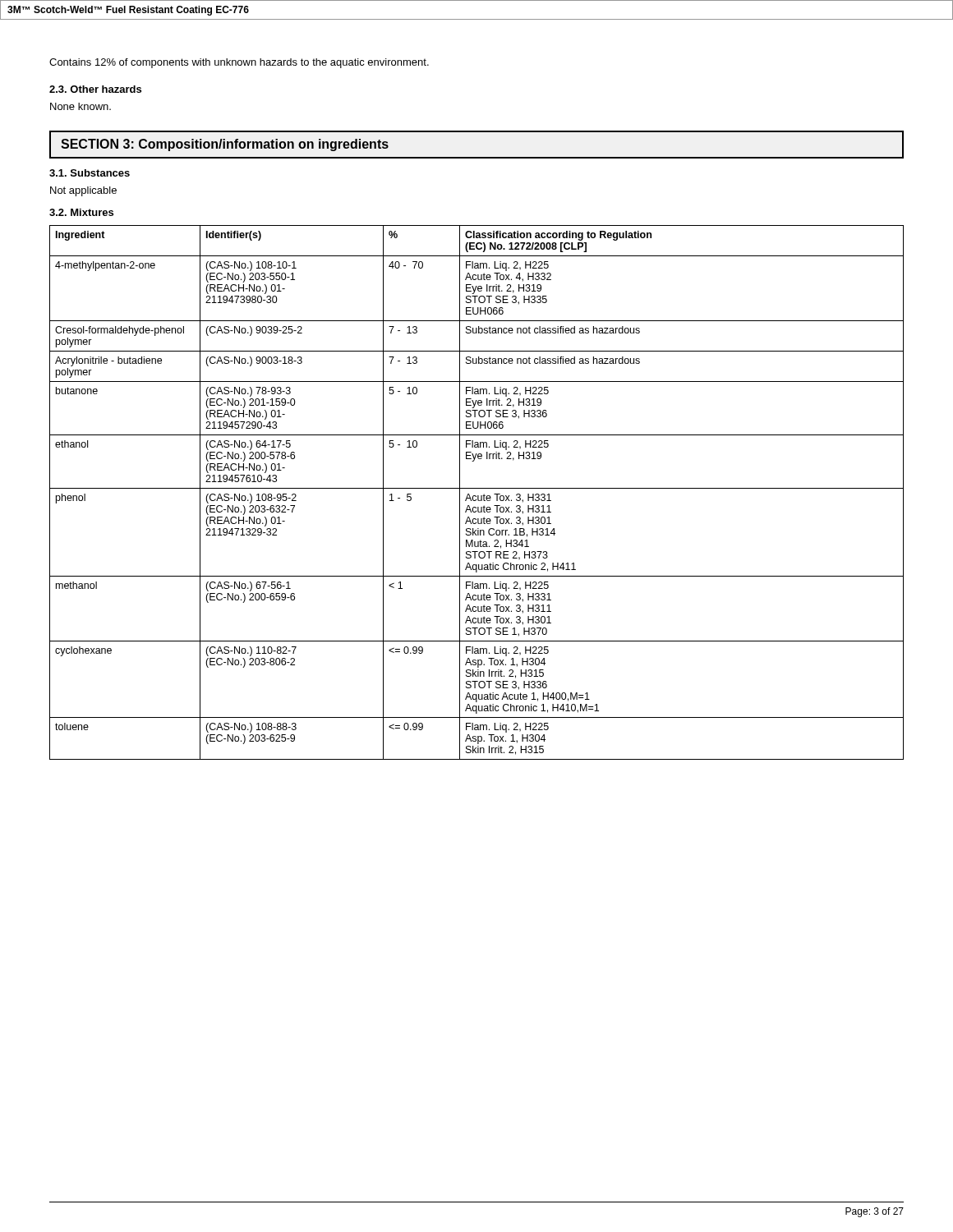Find the region starting "None known."

tap(80, 106)
